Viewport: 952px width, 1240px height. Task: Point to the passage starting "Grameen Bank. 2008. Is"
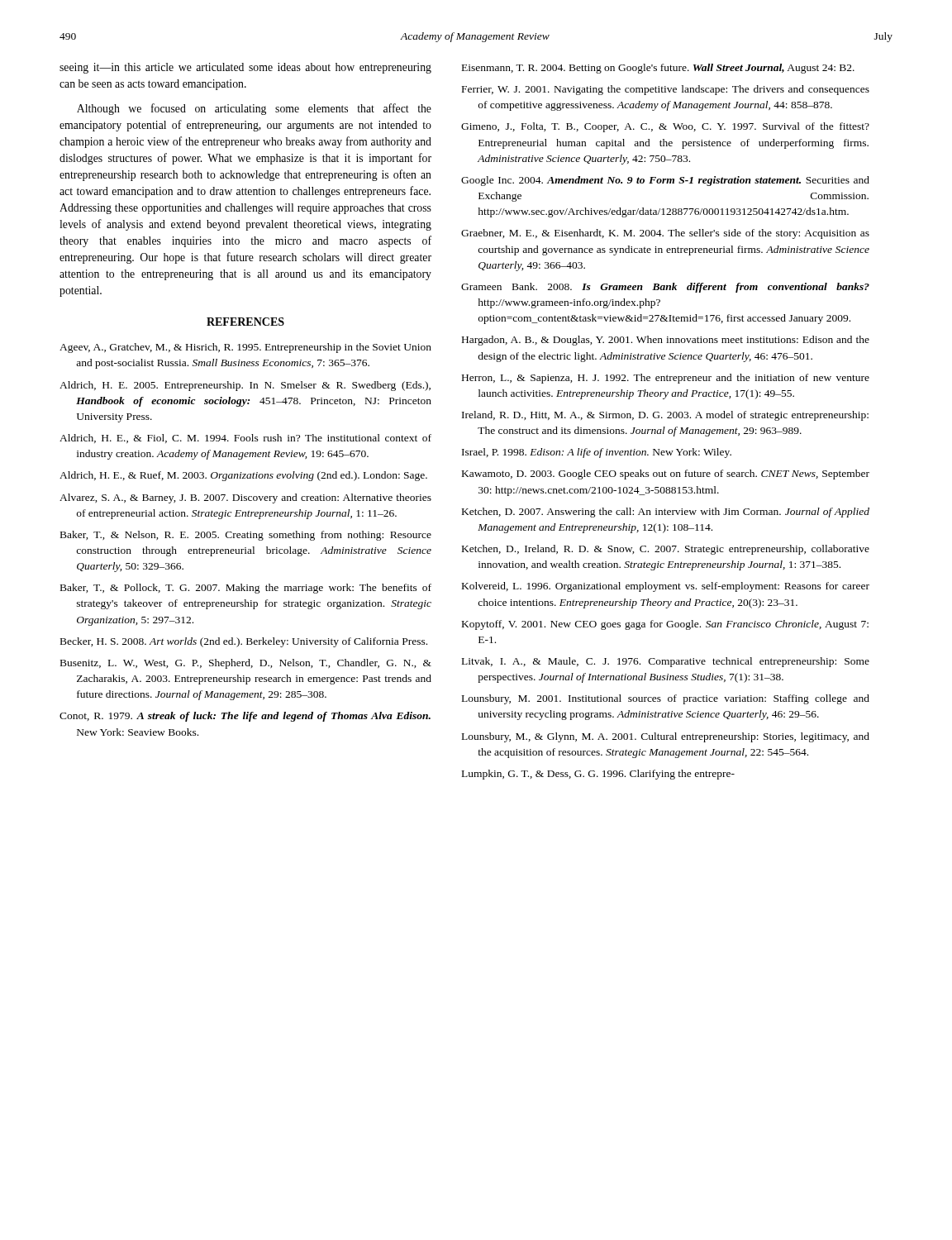pyautogui.click(x=665, y=302)
